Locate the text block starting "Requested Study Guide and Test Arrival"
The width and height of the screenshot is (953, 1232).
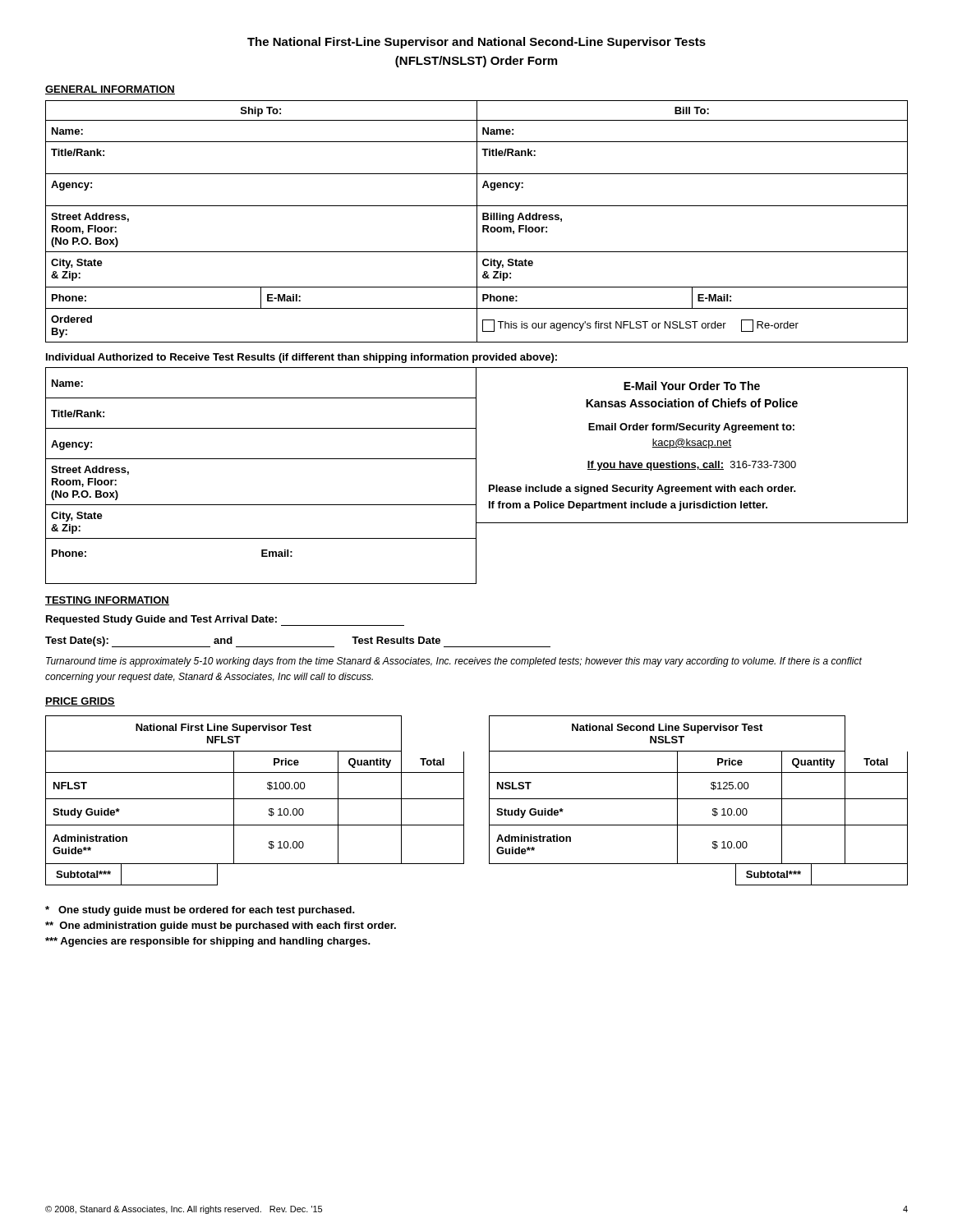pos(225,619)
